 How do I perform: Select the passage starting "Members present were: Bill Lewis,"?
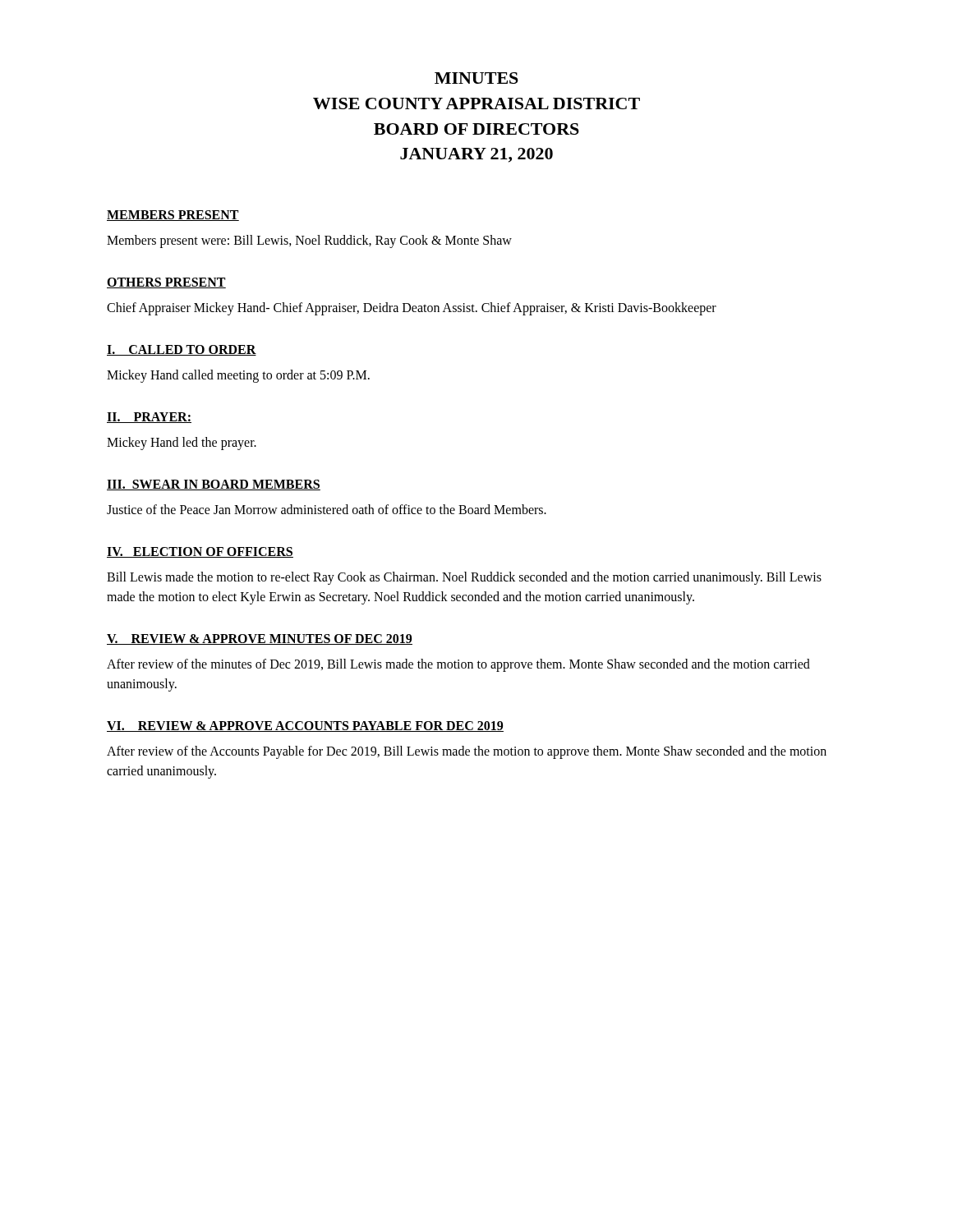[x=309, y=240]
